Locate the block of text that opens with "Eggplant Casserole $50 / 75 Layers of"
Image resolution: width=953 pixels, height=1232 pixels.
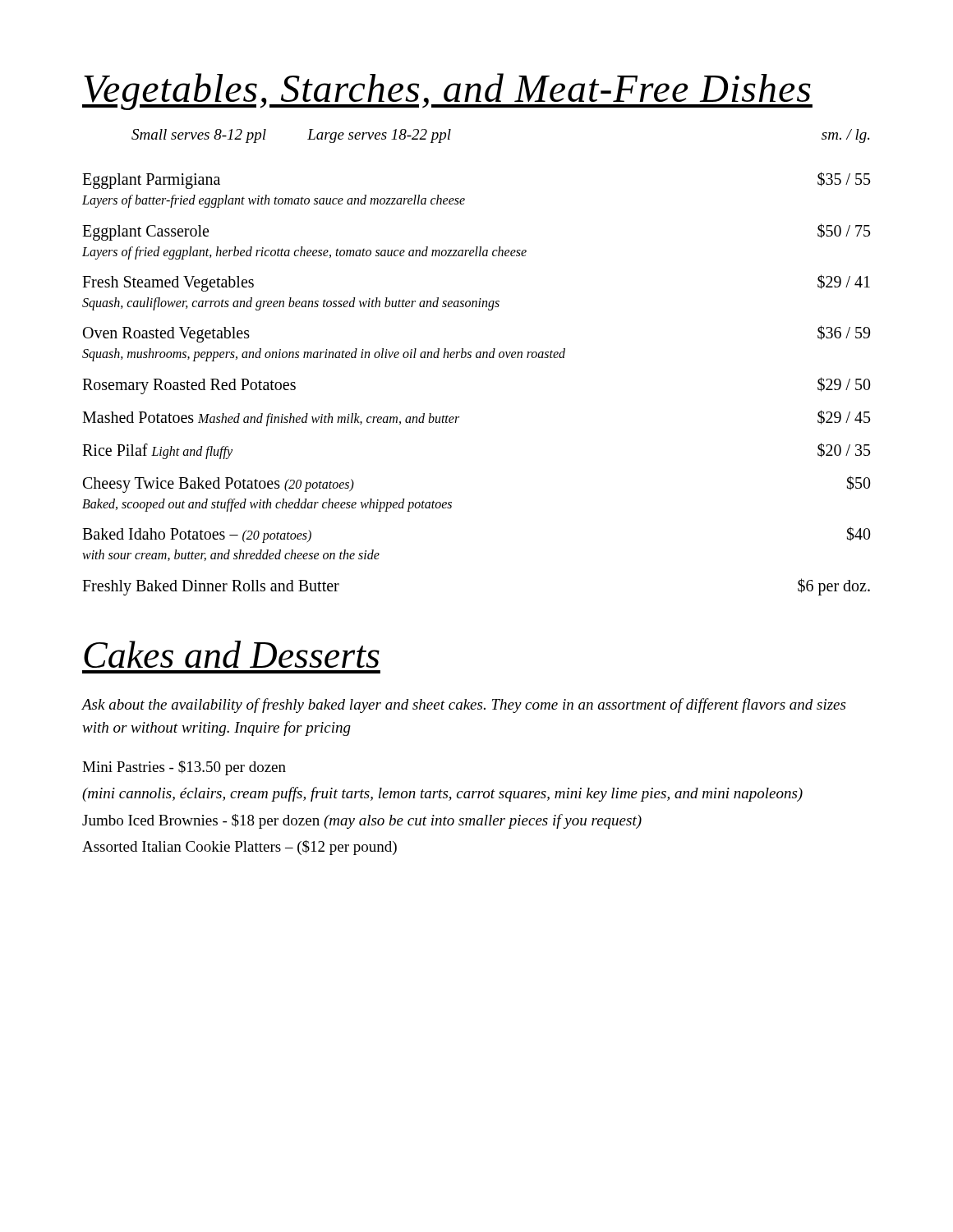point(476,240)
